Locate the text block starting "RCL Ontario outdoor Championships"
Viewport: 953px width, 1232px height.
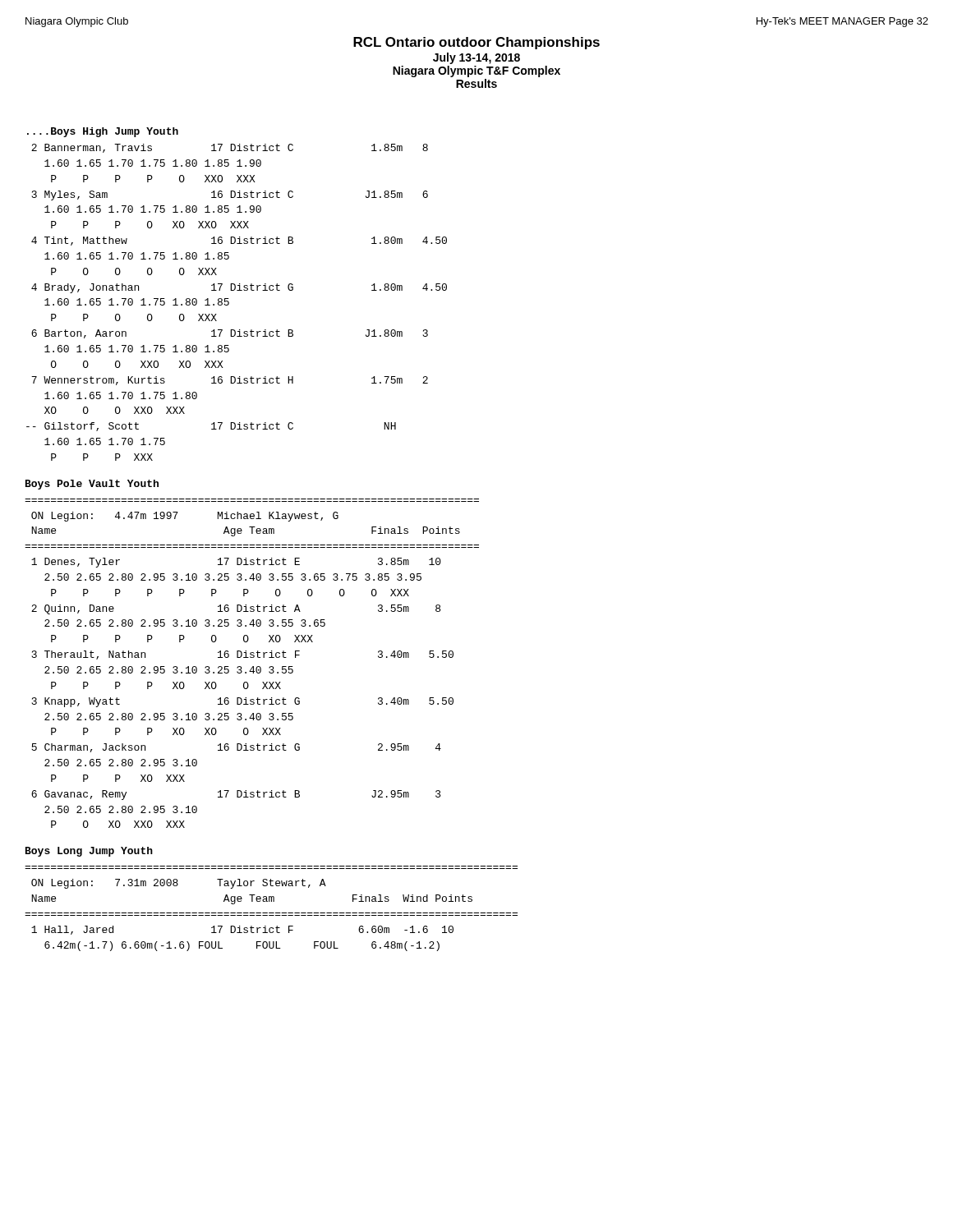click(476, 42)
